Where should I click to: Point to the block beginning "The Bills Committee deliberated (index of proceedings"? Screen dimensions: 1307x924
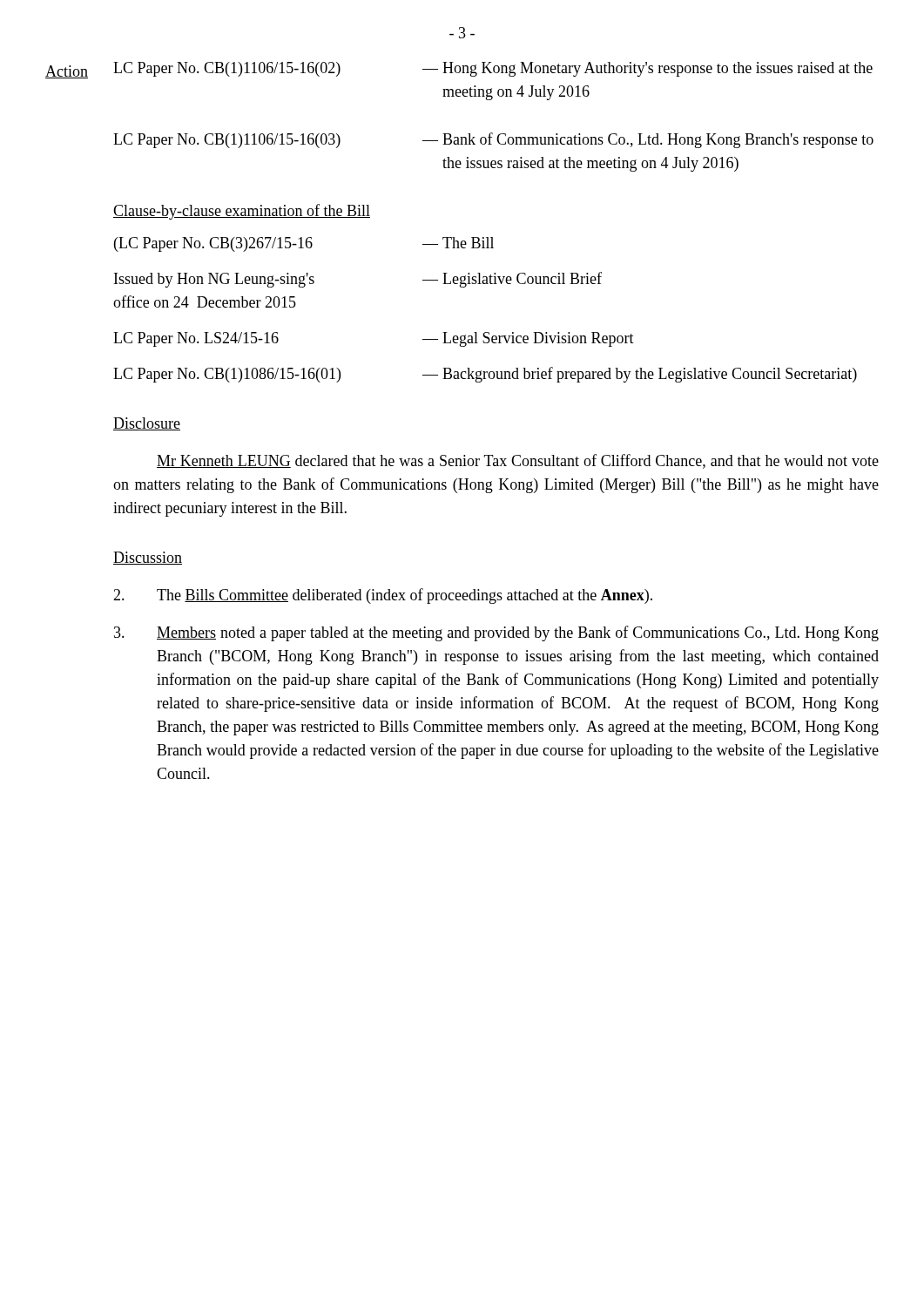point(496,596)
